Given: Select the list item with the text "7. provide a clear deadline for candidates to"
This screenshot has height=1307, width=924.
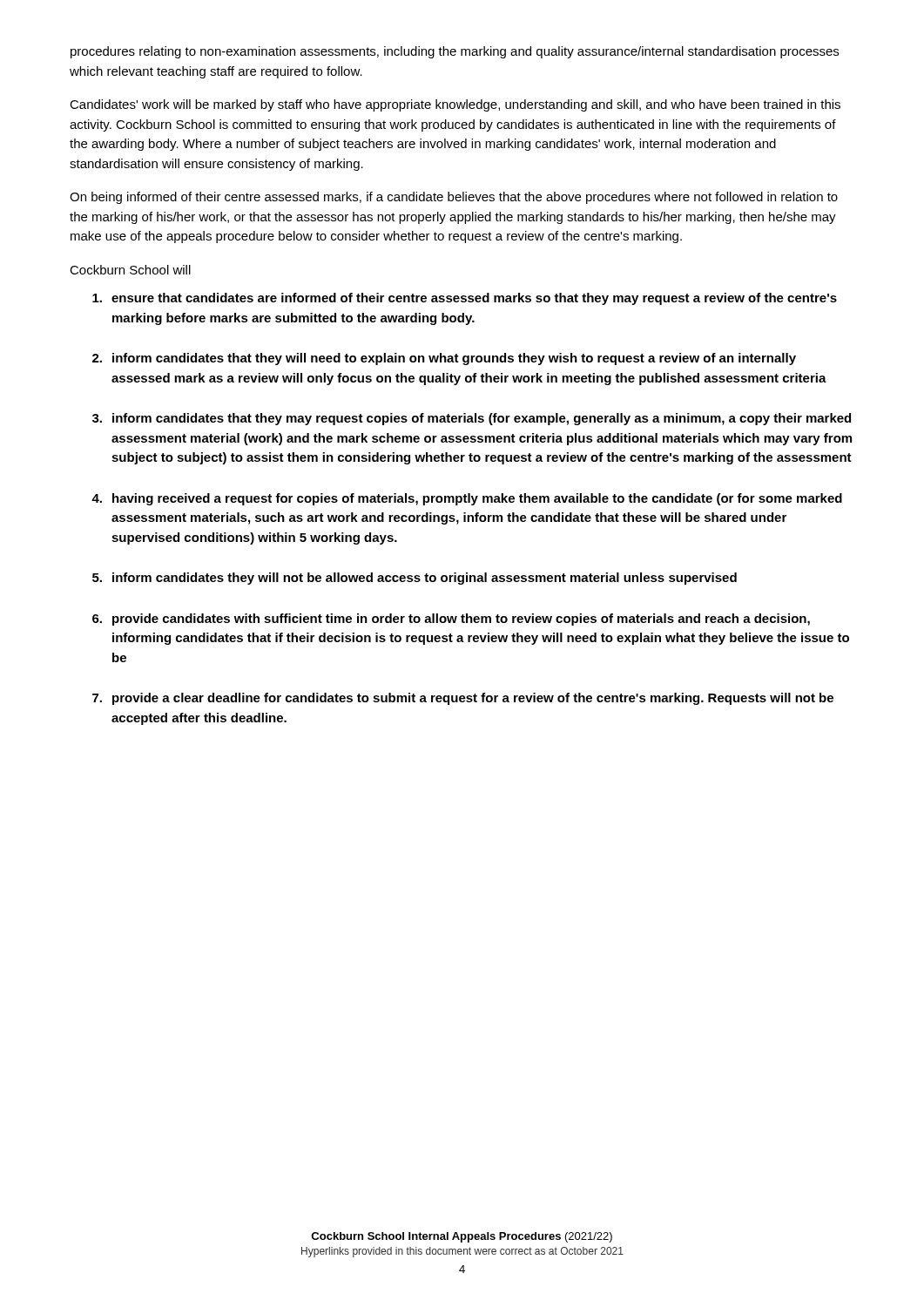Looking at the screenshot, I should tap(462, 708).
